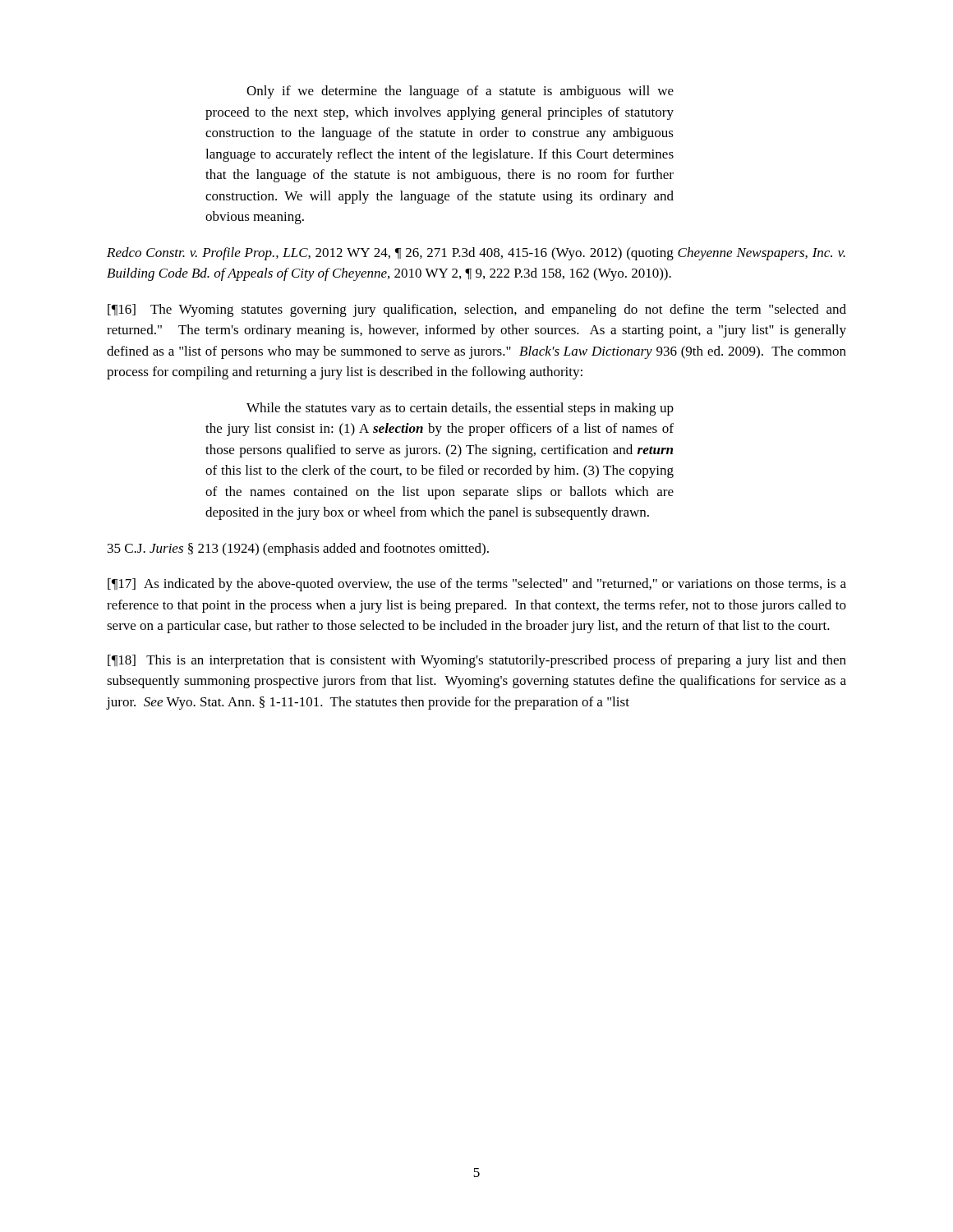Click on the block starting "[¶16] The Wyoming statutes governing jury qualification, selection,"

tap(476, 340)
